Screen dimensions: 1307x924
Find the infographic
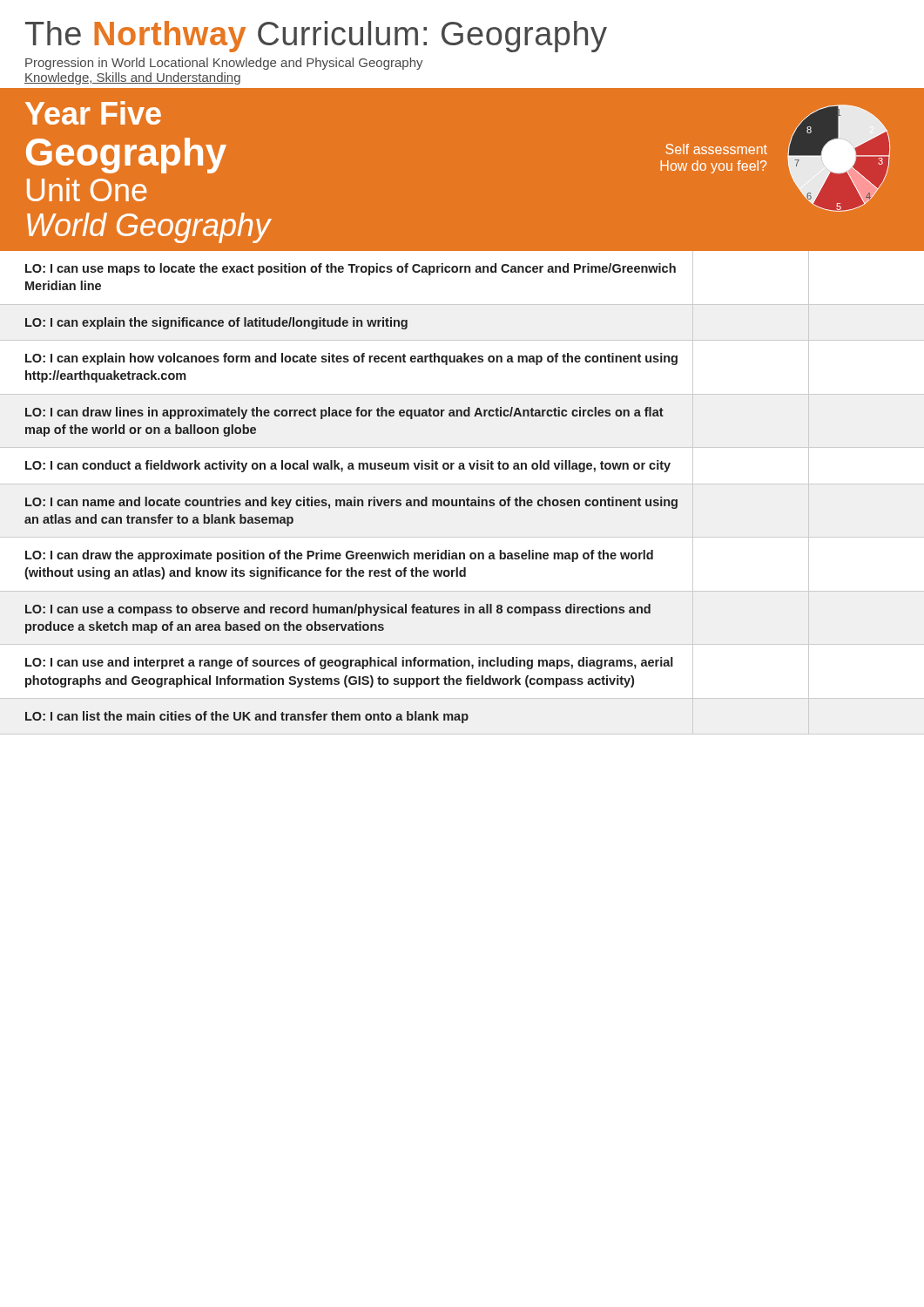coord(839,158)
